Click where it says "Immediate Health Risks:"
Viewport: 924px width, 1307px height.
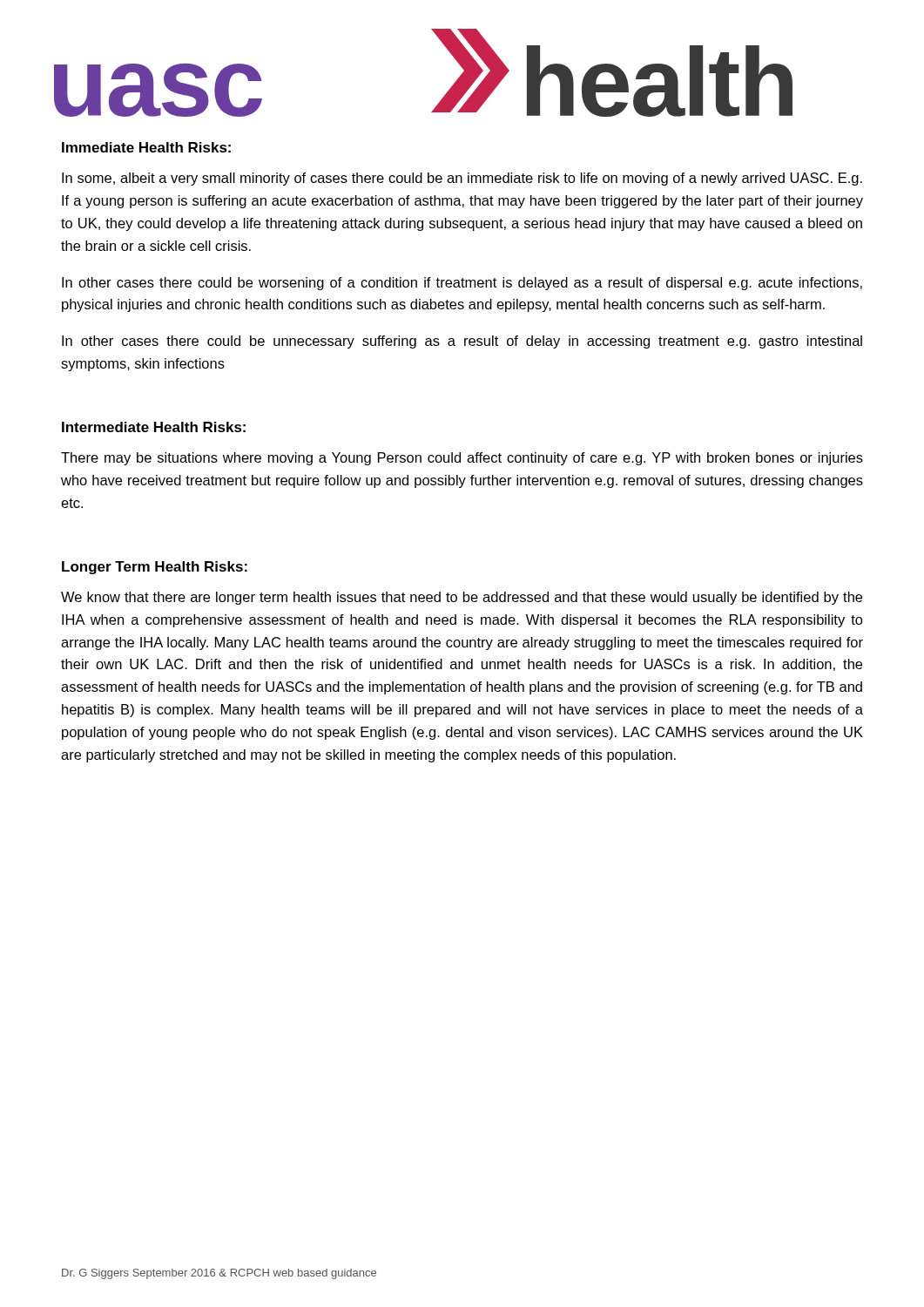[x=147, y=148]
